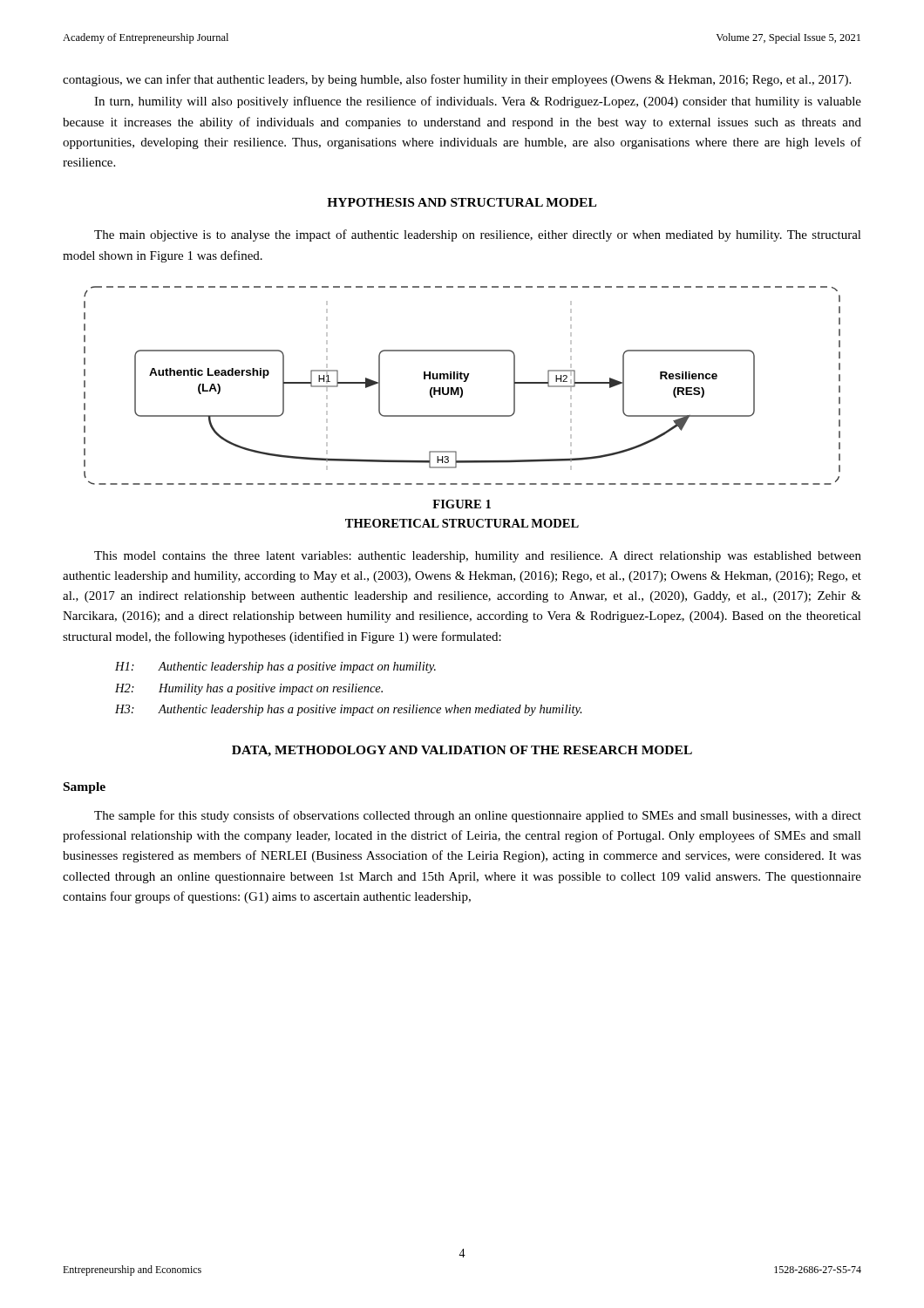Locate the flowchart
The height and width of the screenshot is (1308, 924).
[x=462, y=385]
